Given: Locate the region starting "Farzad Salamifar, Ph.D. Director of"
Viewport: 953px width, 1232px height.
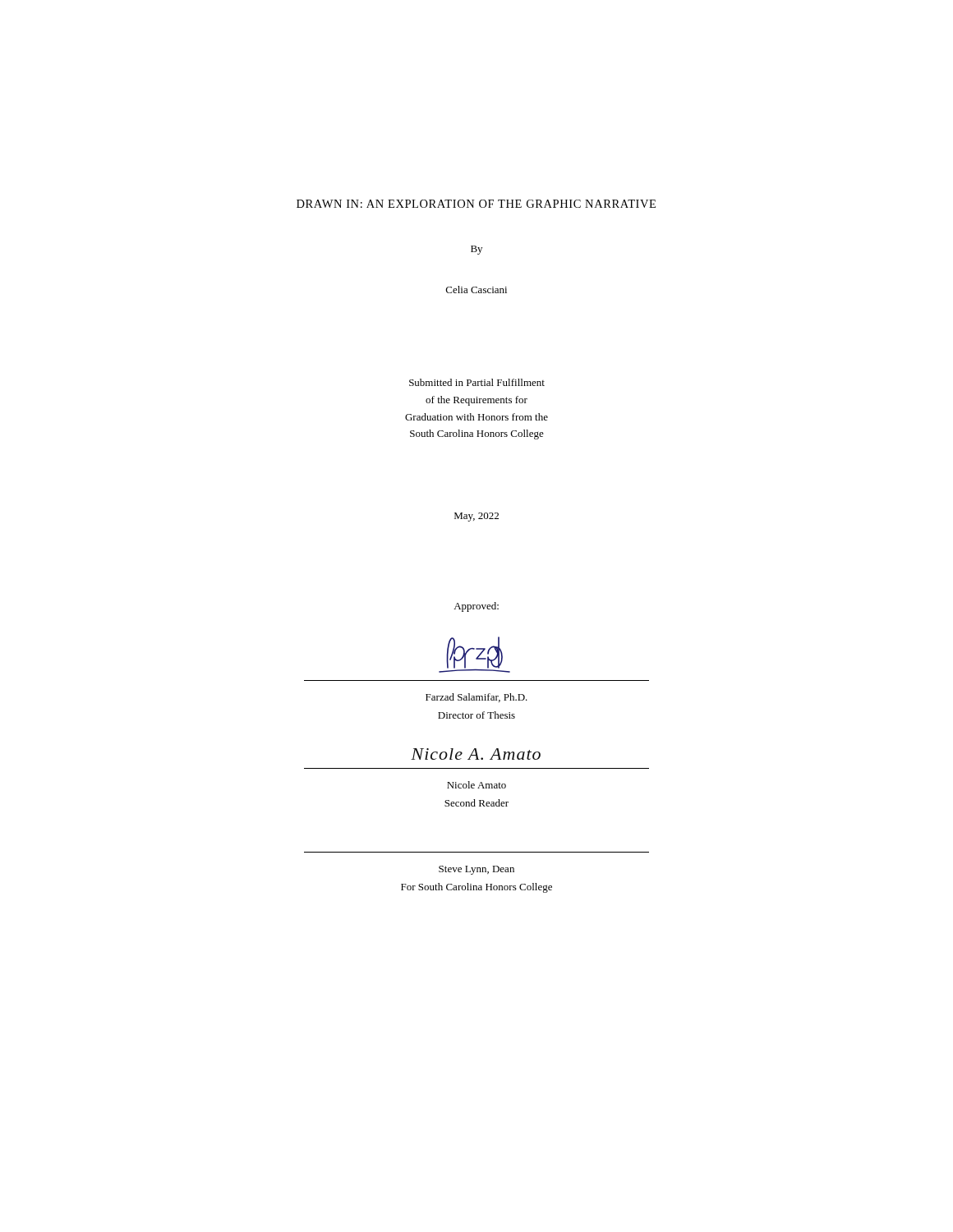Looking at the screenshot, I should pos(476,706).
